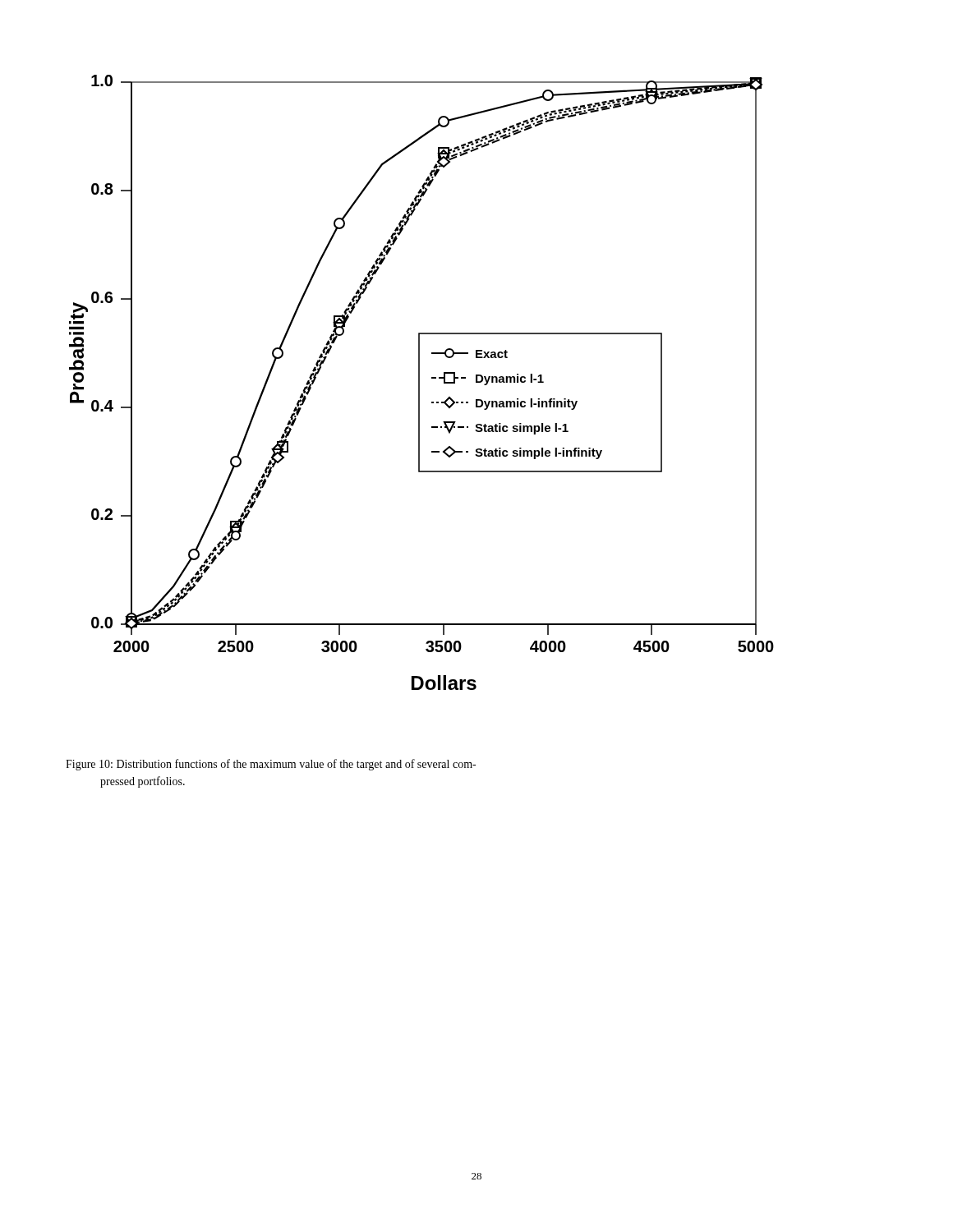Find the continuous plot
Viewport: 953px width, 1232px height.
coord(435,400)
